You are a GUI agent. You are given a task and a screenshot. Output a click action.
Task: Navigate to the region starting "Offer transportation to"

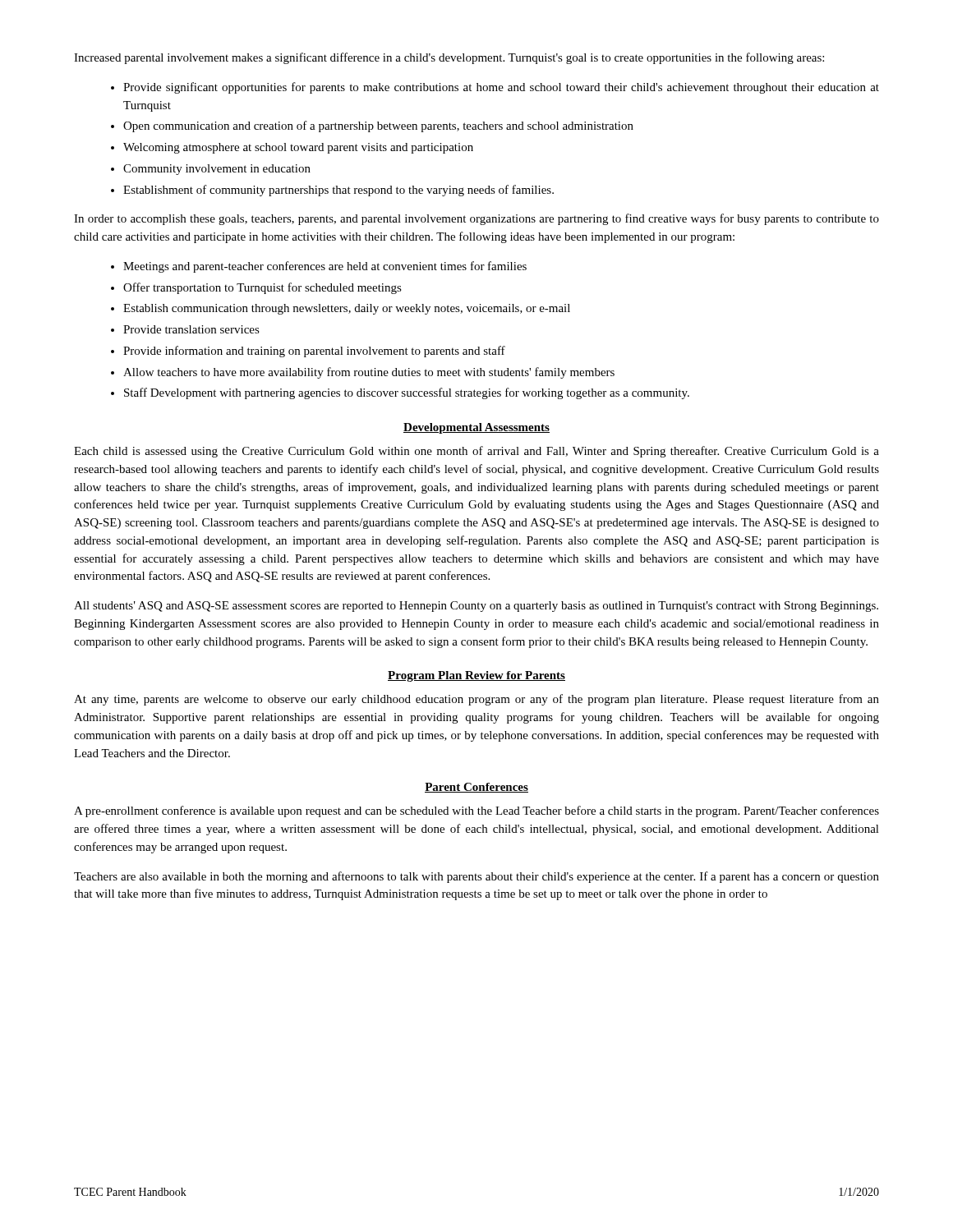point(262,287)
